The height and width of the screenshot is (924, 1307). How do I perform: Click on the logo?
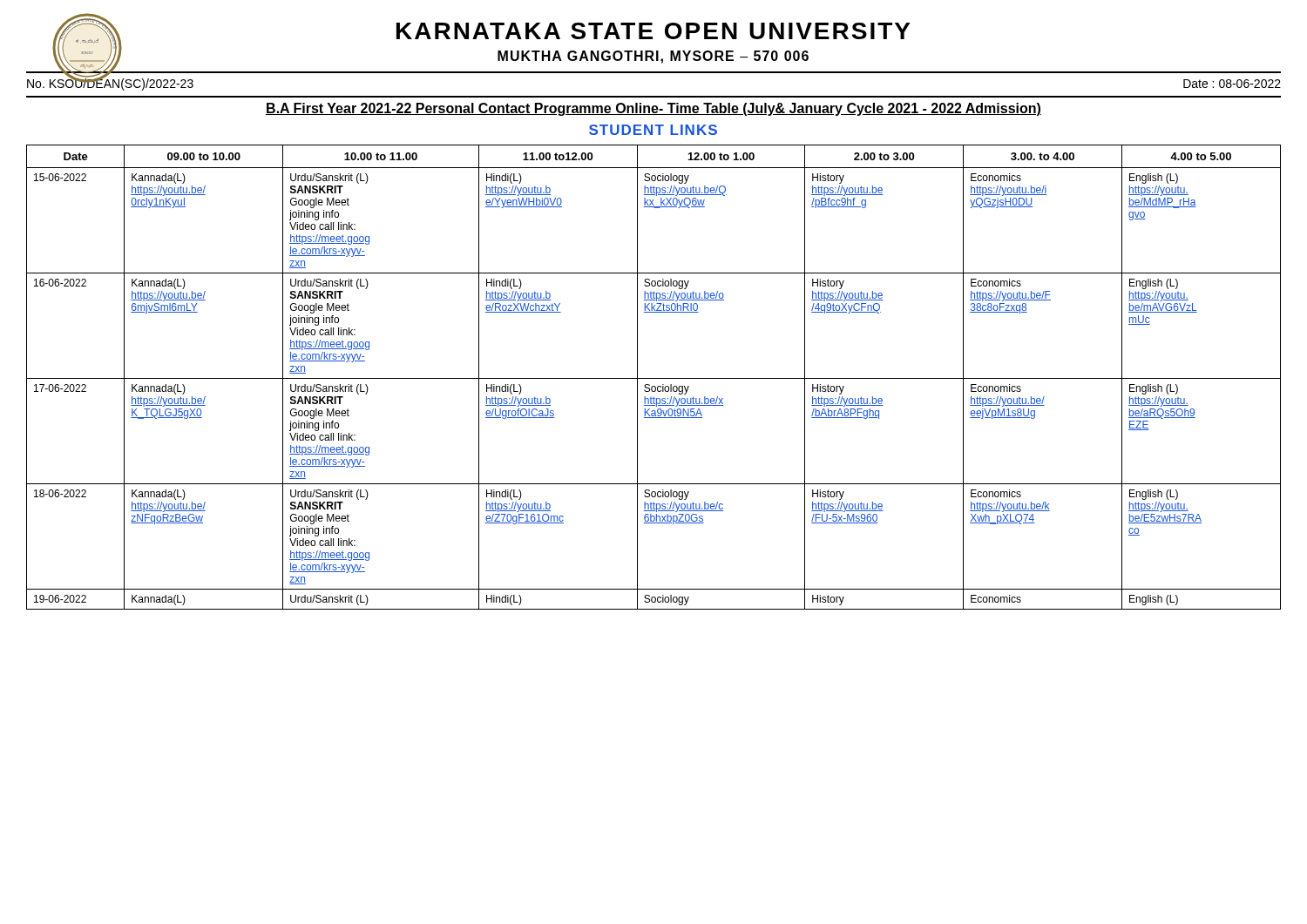pos(87,48)
